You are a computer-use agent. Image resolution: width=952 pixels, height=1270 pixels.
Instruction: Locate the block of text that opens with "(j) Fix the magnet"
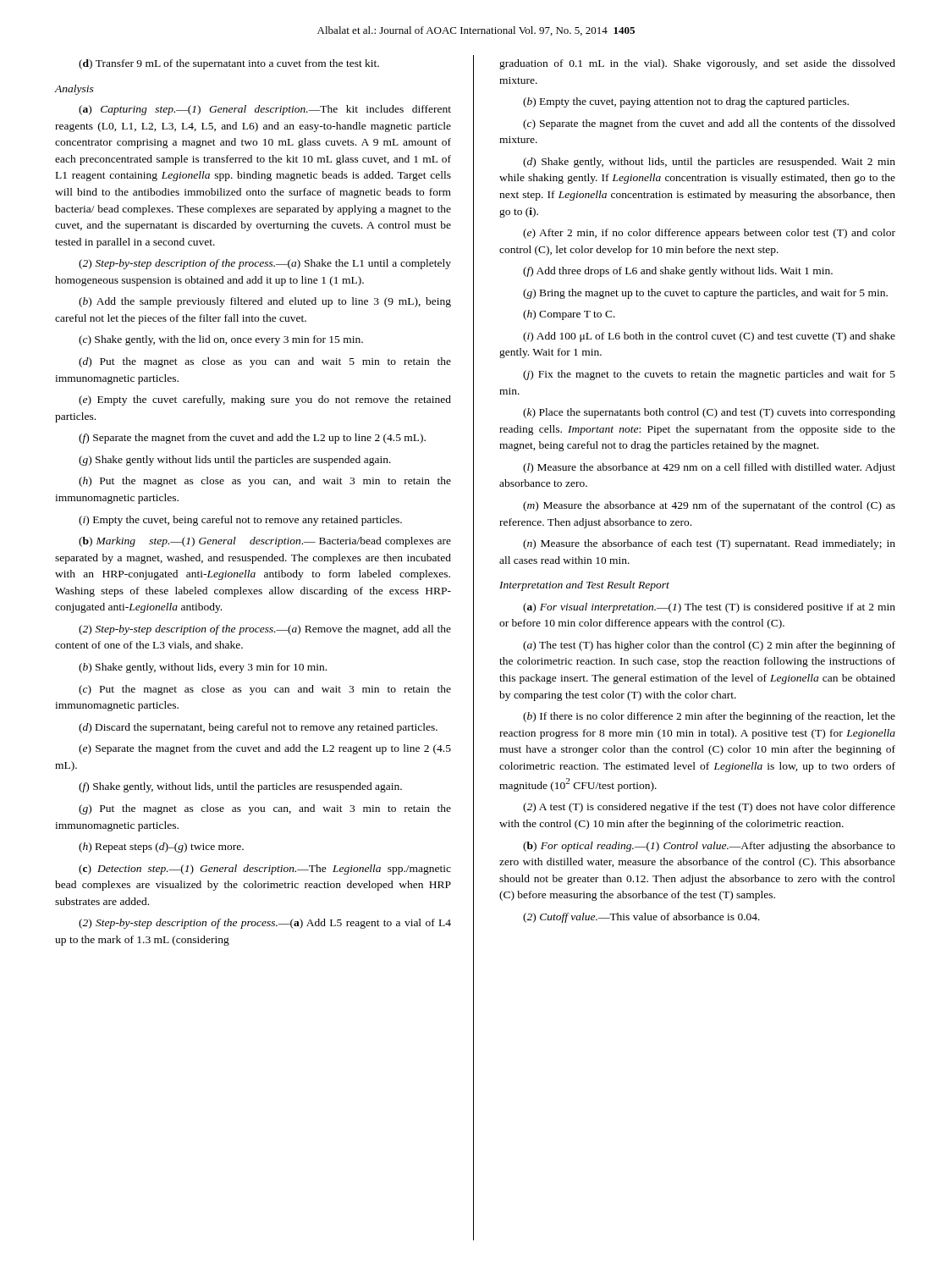coord(697,382)
